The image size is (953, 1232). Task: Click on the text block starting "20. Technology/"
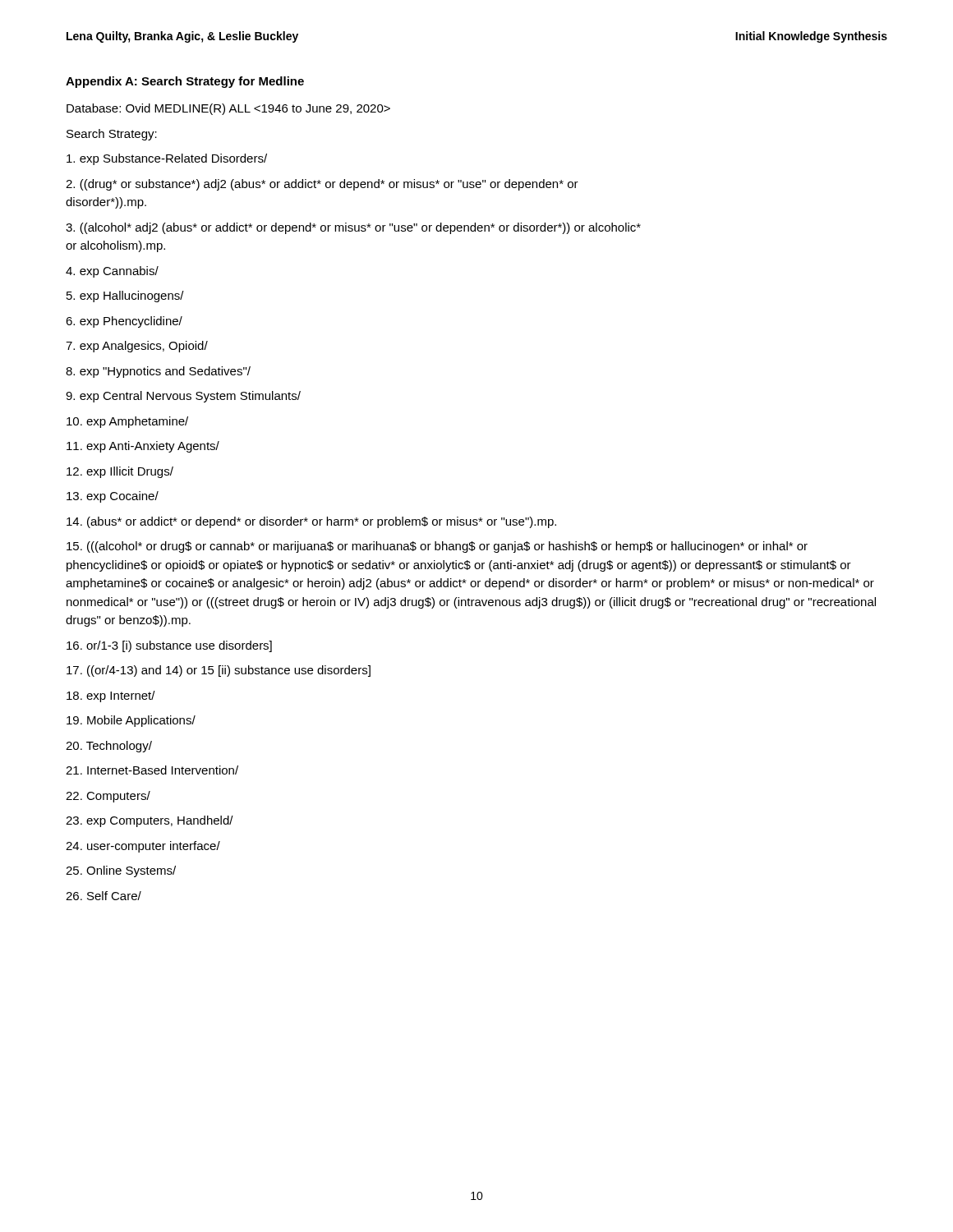(109, 745)
